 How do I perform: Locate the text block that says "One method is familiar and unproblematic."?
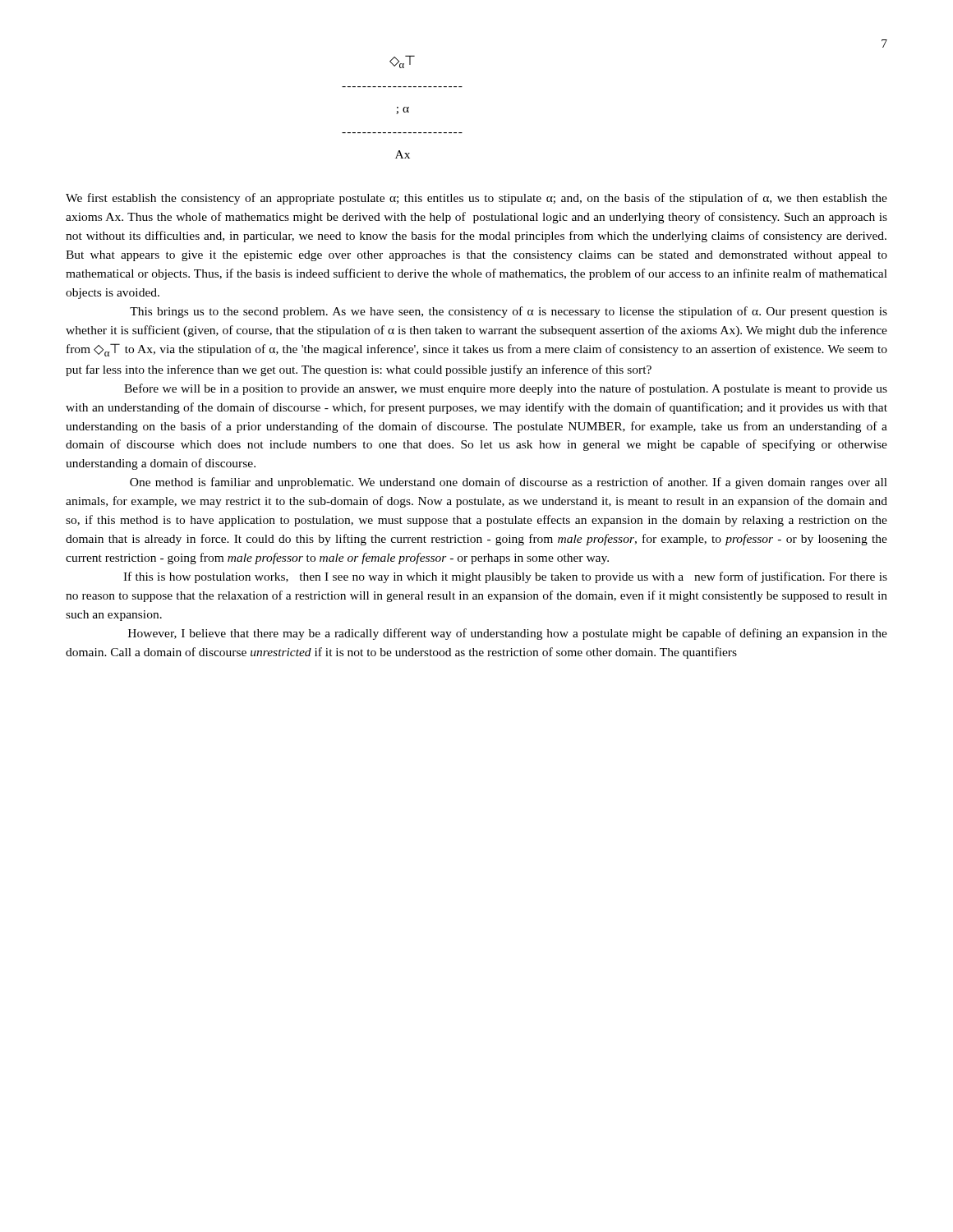476,520
